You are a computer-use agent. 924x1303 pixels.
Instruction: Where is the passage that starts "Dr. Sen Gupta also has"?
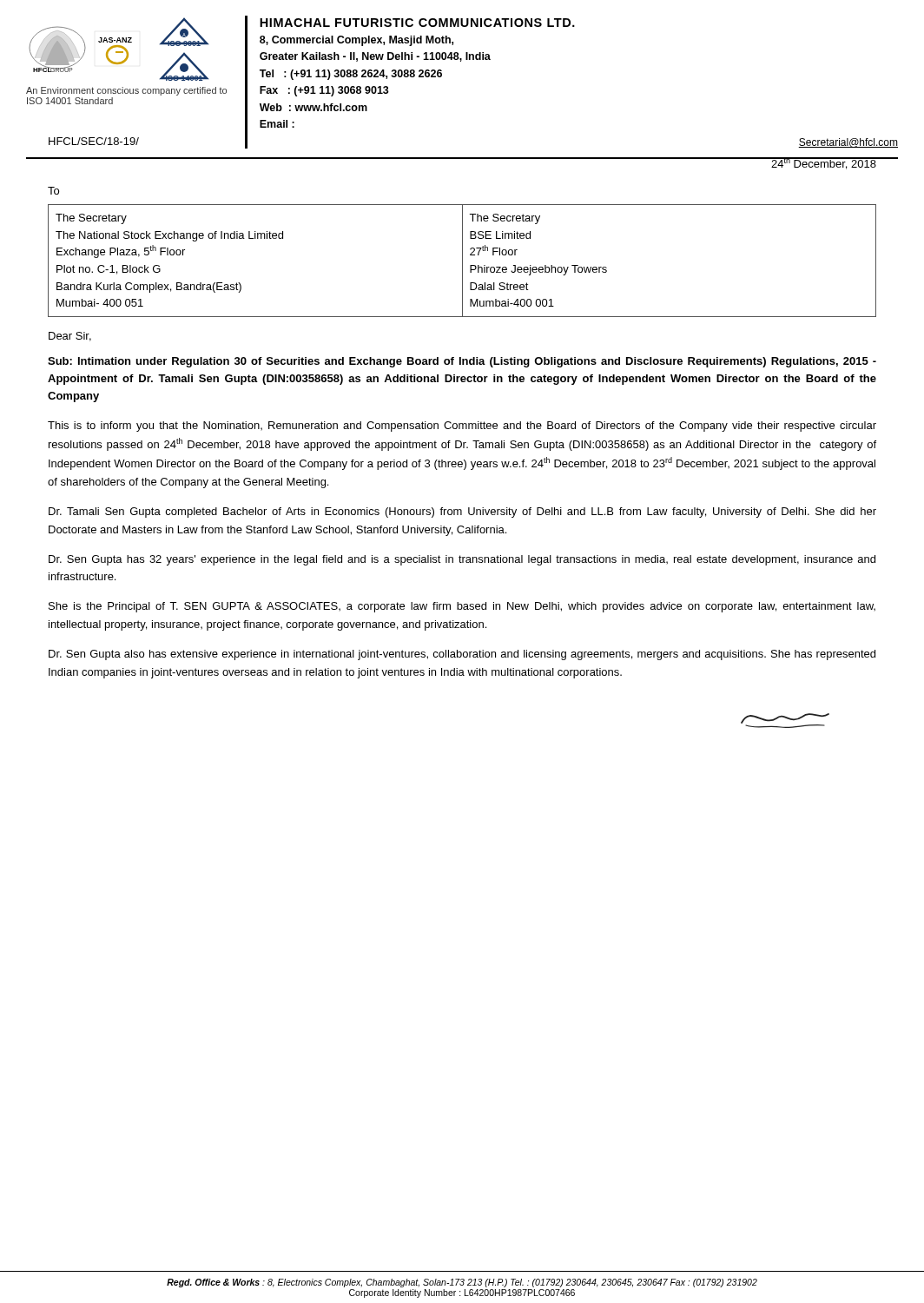click(x=462, y=662)
